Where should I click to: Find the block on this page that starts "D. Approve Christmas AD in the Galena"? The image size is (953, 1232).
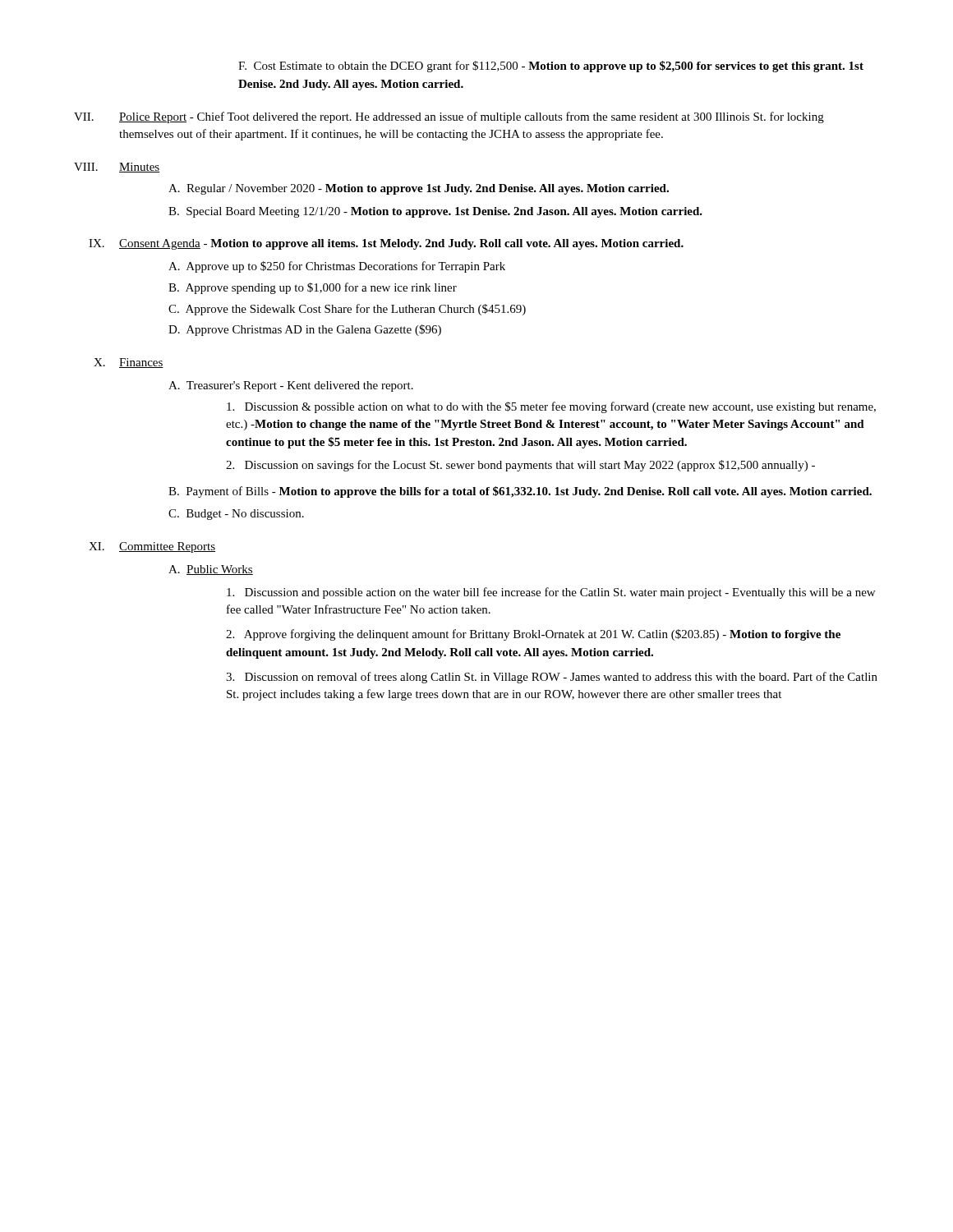[x=305, y=330]
